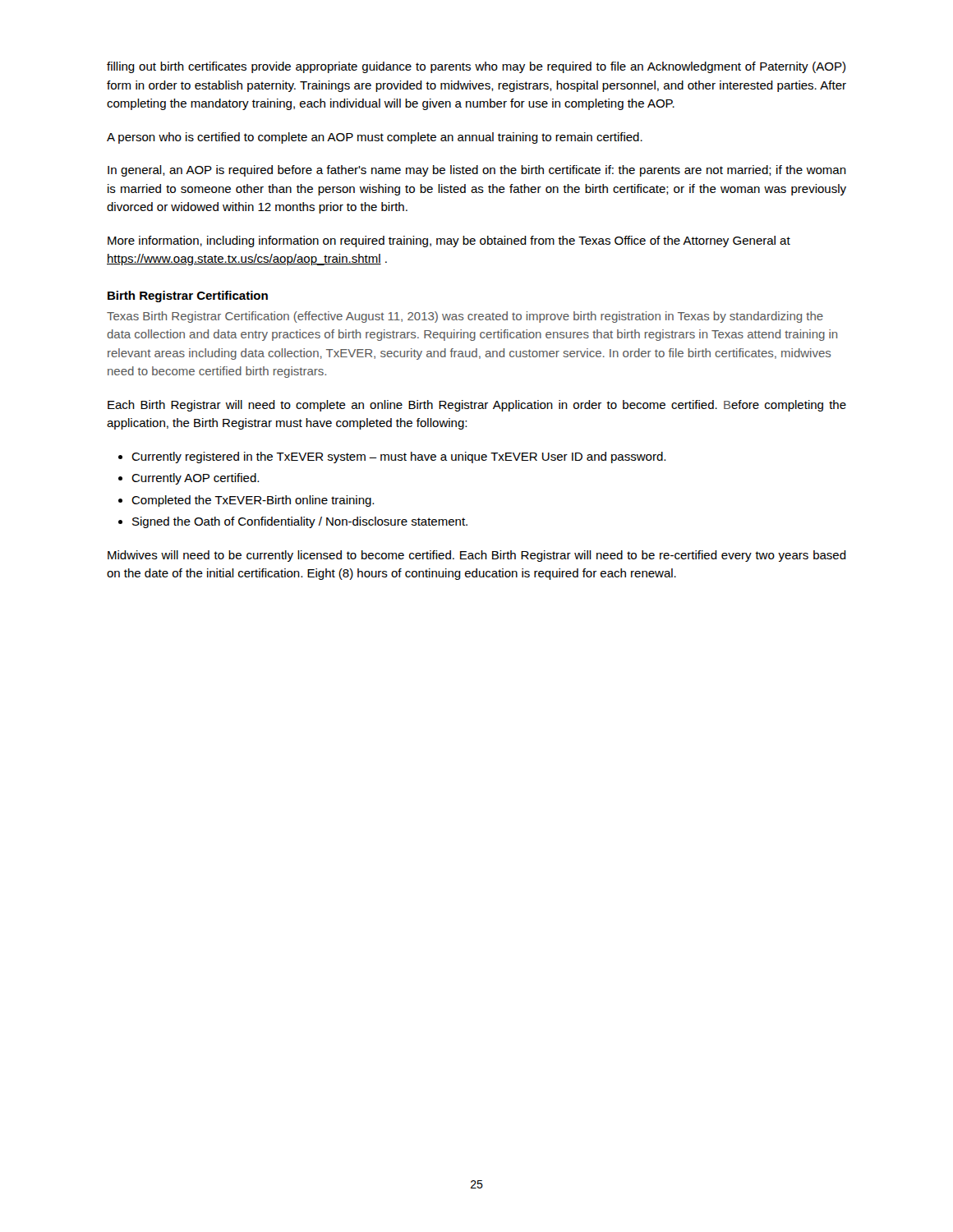Find the block on this page that starts "More information, including information on required training,"
953x1232 pixels.
(x=448, y=249)
